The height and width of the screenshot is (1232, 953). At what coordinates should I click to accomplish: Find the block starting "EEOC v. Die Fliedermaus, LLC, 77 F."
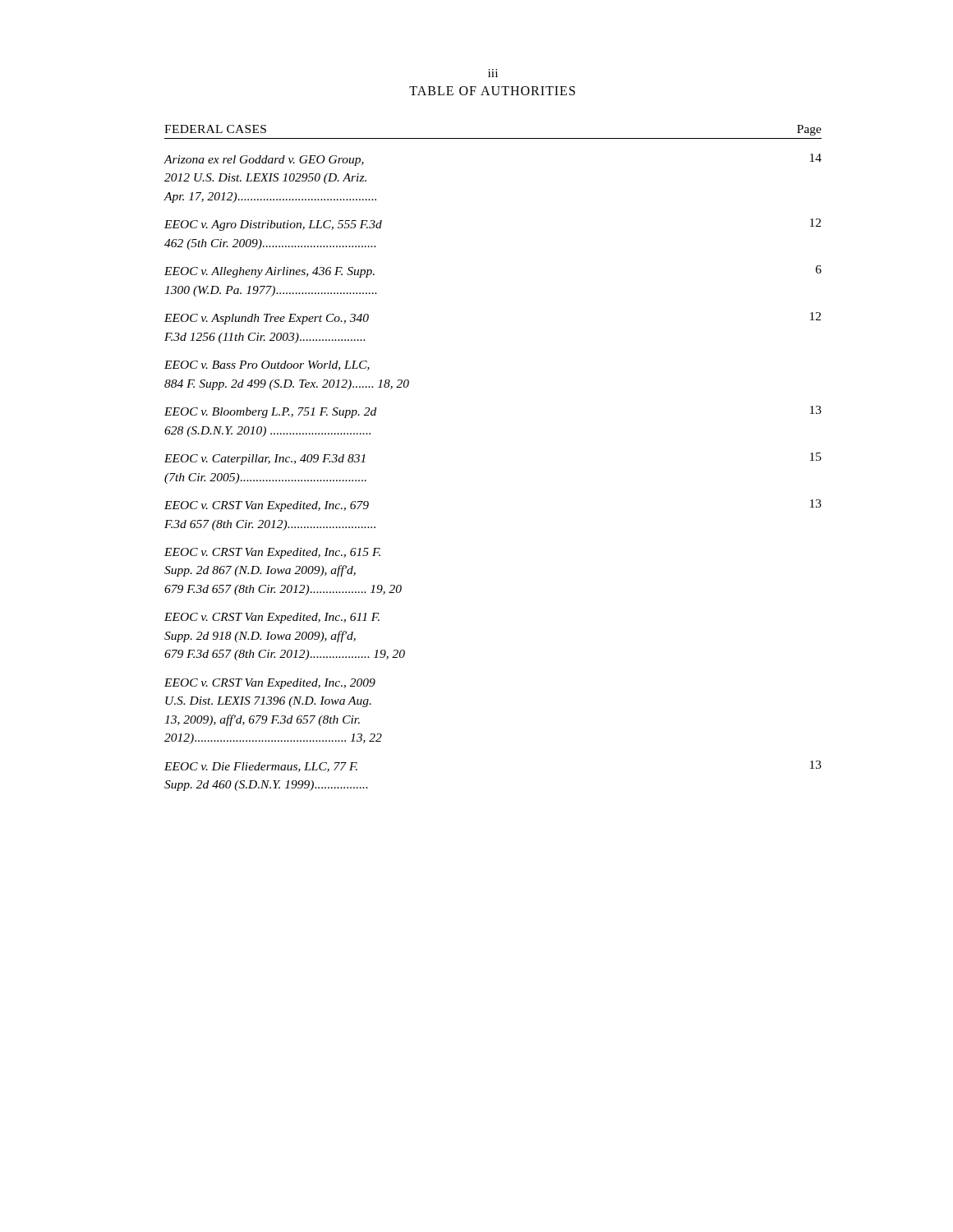tap(256, 766)
